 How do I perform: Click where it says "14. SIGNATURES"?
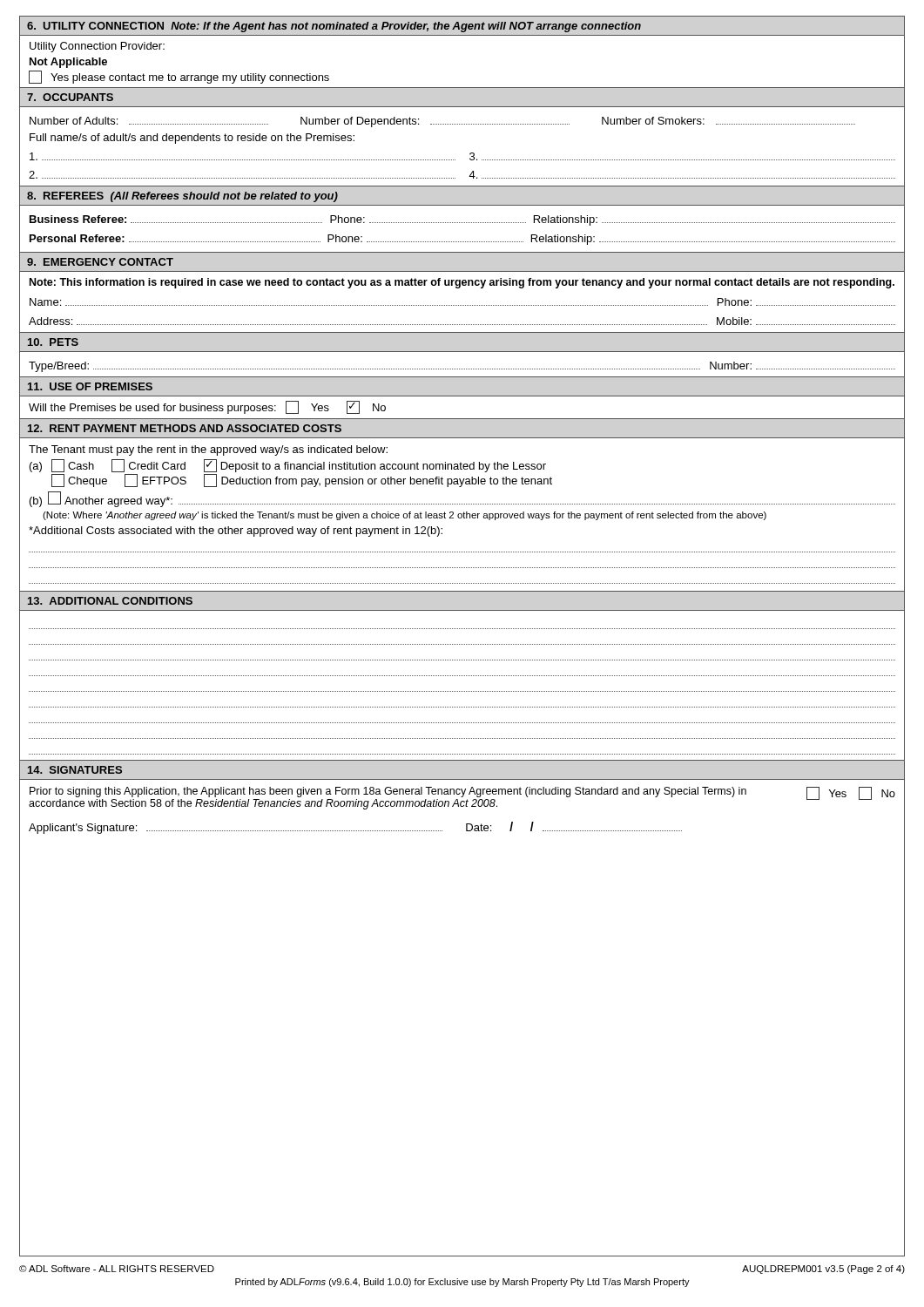coord(75,770)
